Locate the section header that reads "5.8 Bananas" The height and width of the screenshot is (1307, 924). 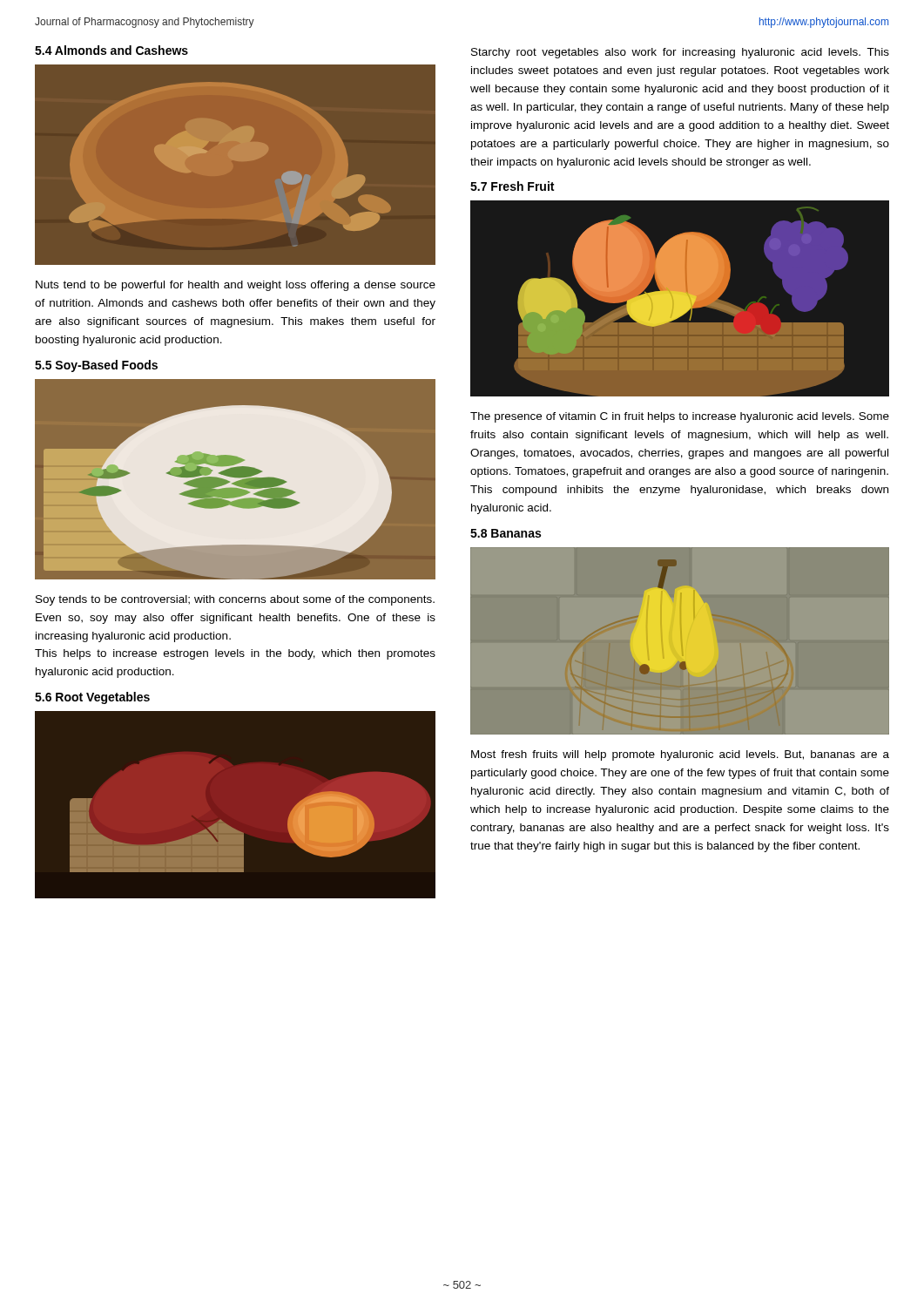(506, 533)
